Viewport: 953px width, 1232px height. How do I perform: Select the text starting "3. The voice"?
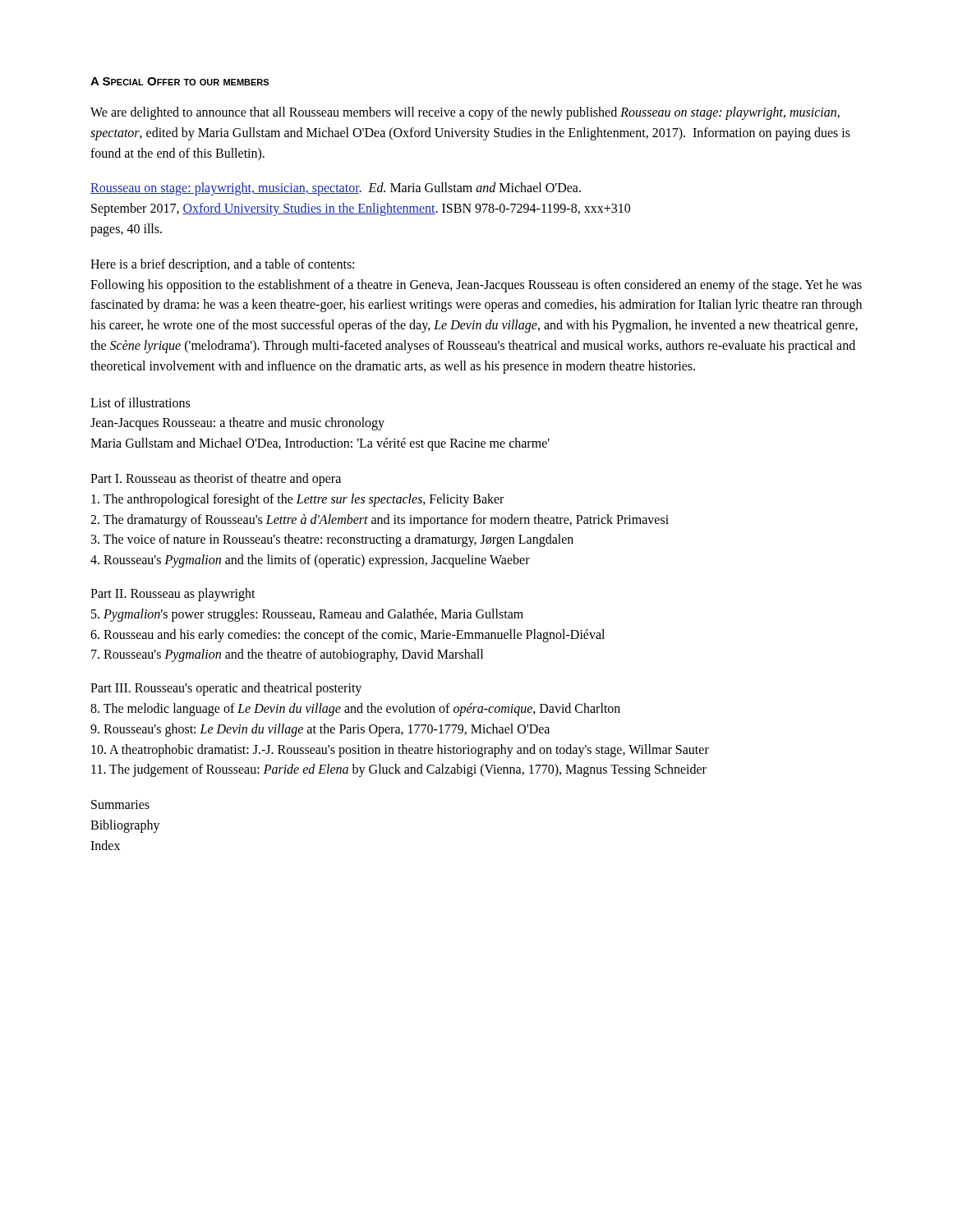pos(332,539)
